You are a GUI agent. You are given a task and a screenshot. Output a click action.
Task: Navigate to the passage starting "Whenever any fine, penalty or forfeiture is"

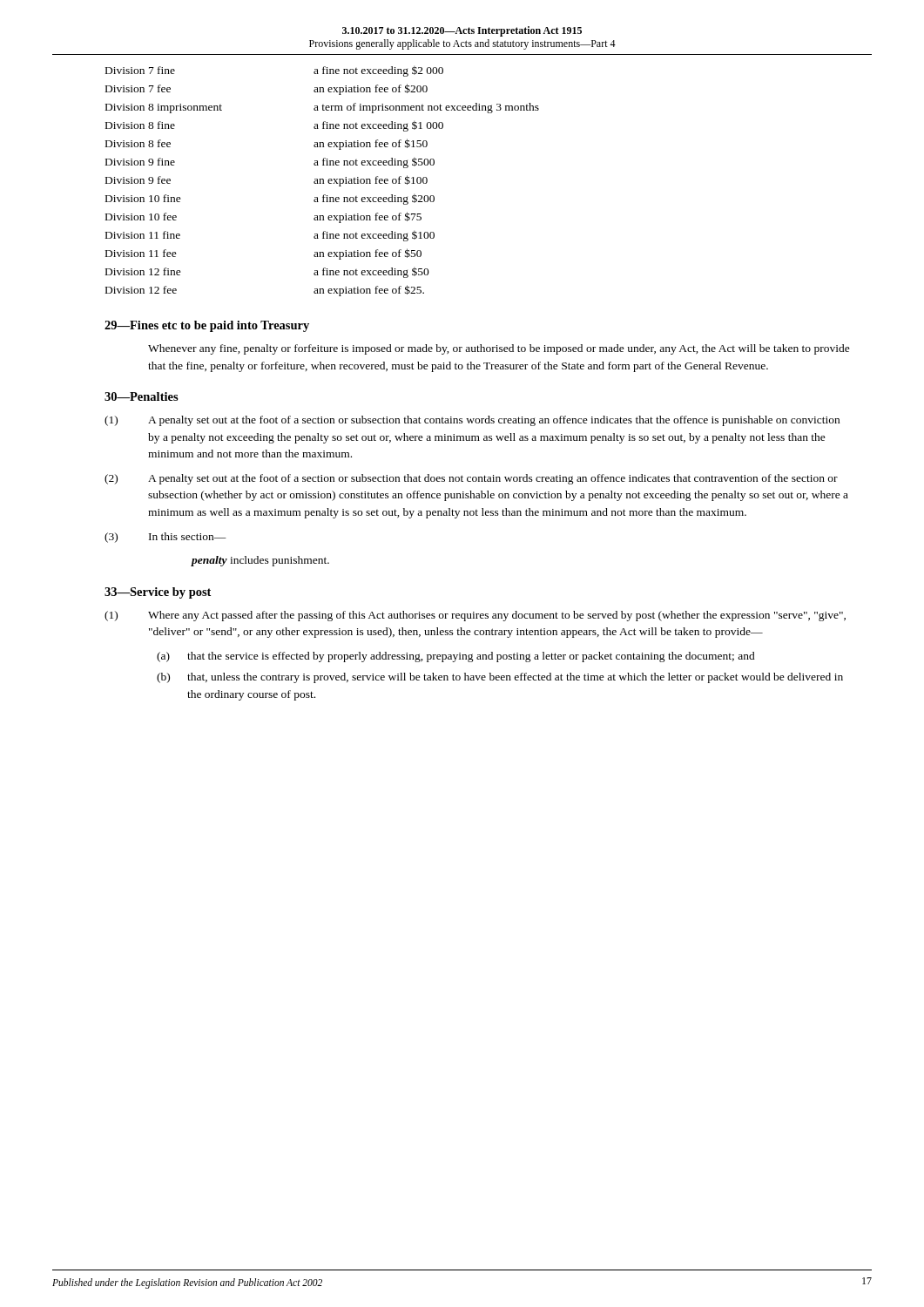tap(499, 357)
